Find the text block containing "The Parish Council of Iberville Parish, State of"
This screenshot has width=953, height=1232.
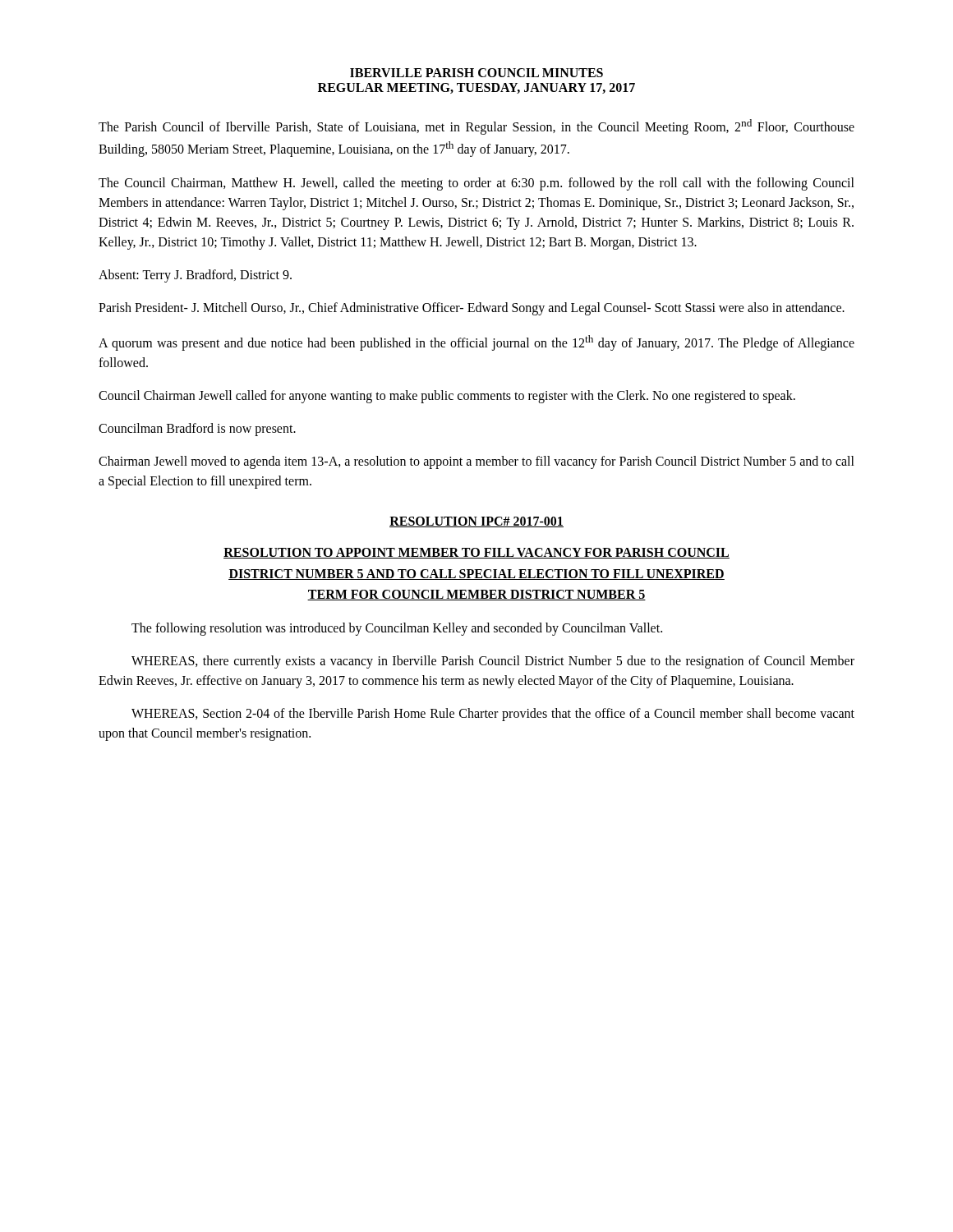point(476,137)
